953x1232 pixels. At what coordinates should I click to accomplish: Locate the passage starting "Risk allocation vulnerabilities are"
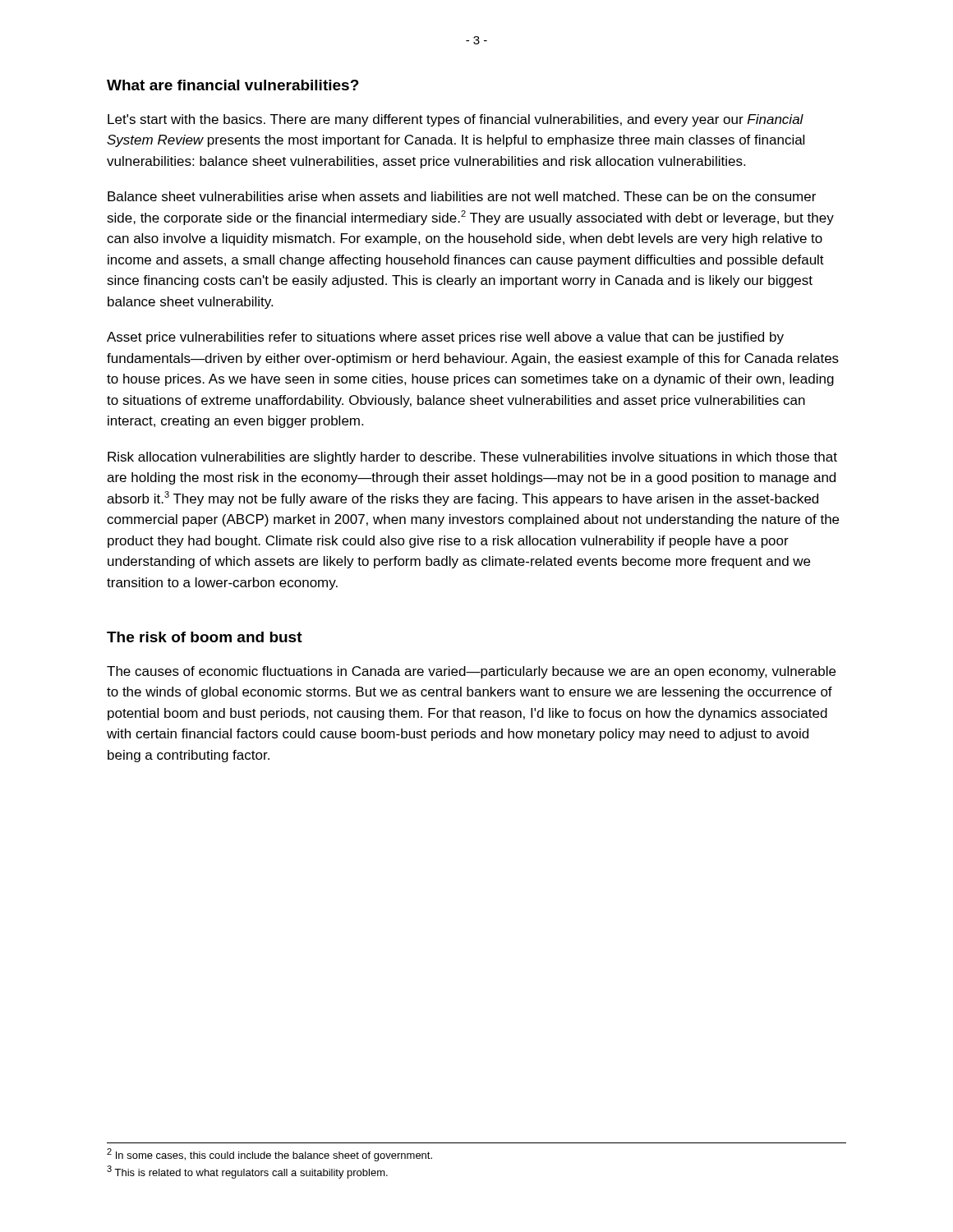473,519
